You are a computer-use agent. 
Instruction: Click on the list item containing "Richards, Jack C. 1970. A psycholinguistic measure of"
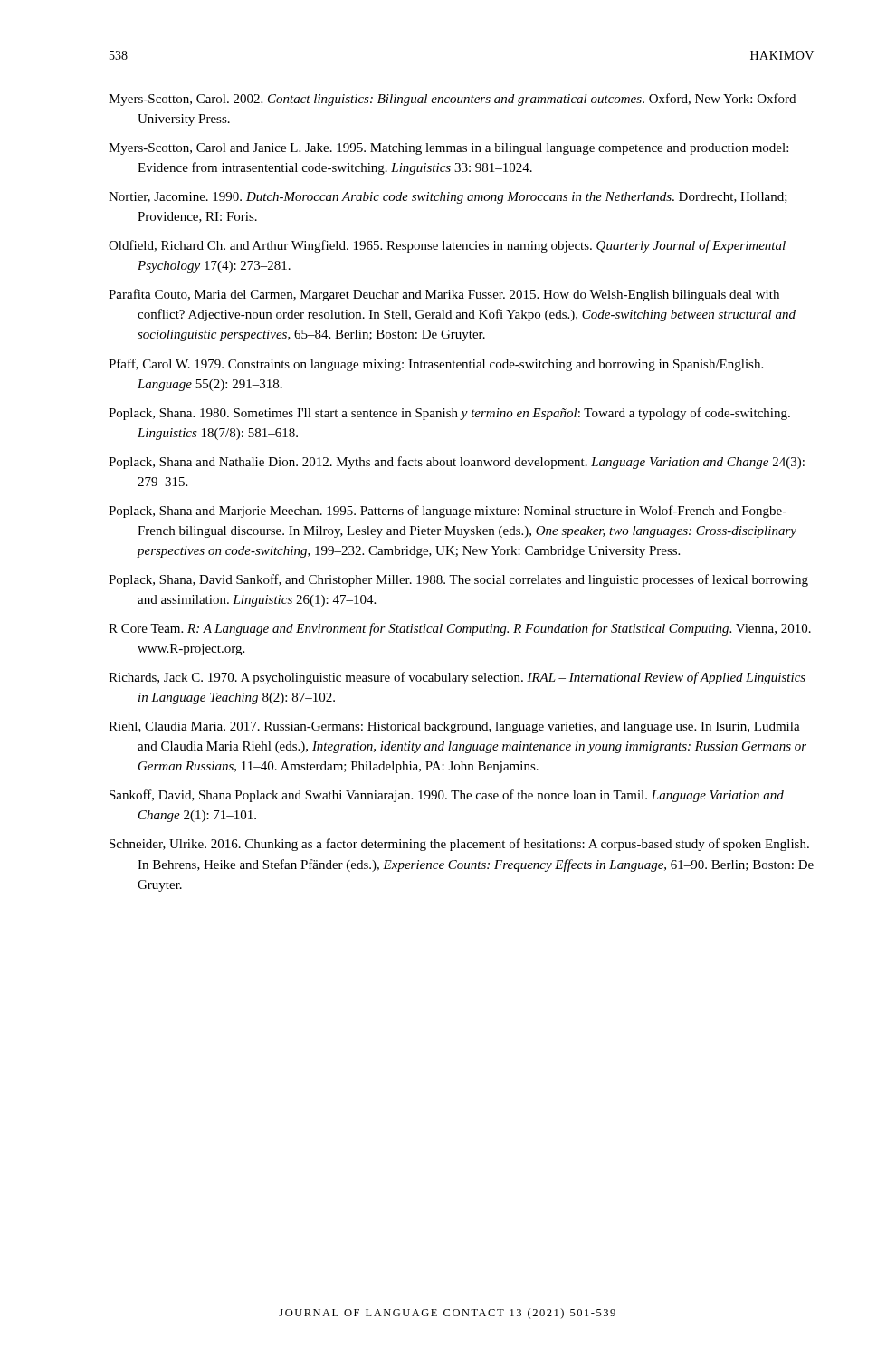pos(457,687)
